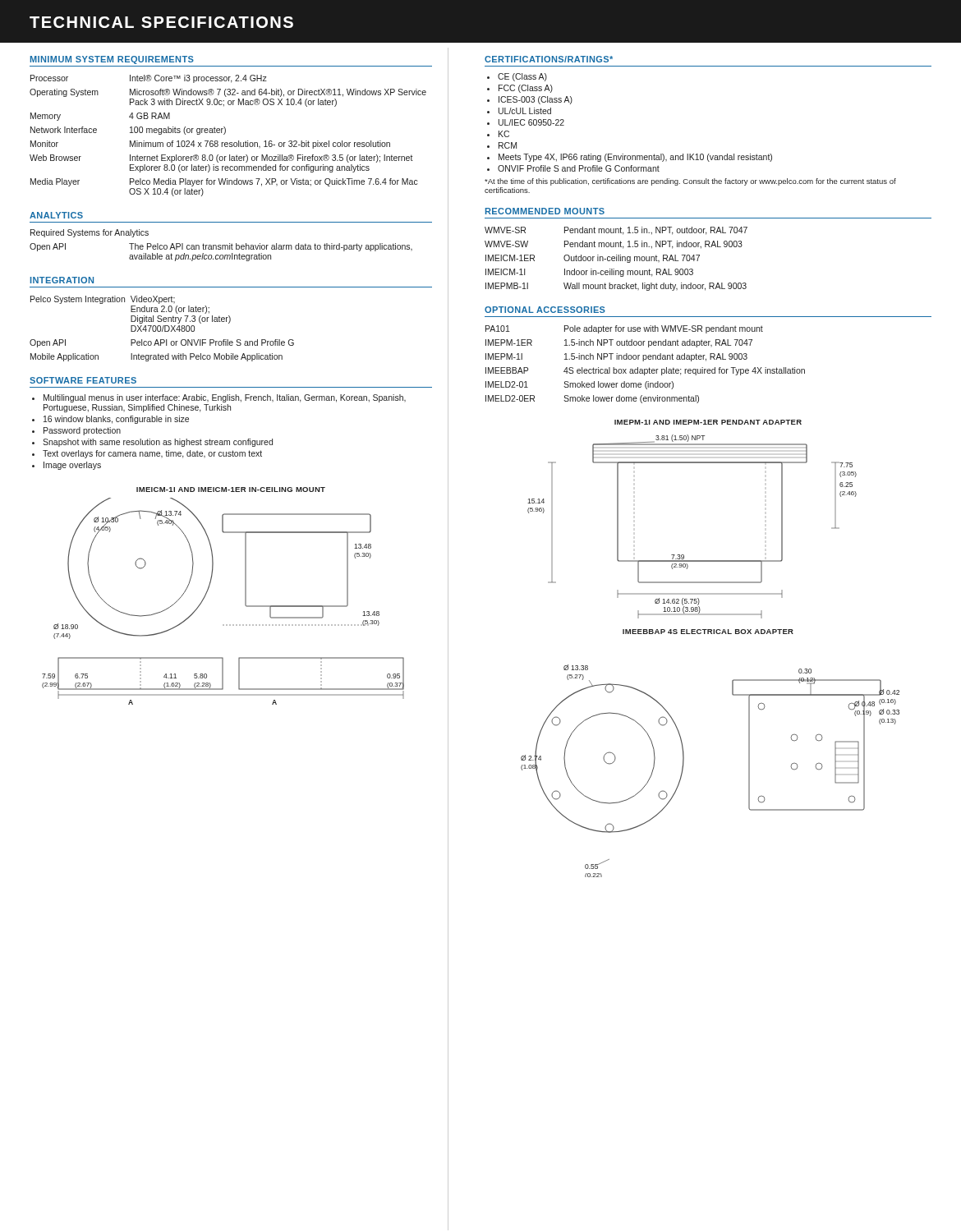Viewport: 961px width, 1232px height.
Task: Point to the block beginning "ONVIF Profile S and"
Action: 578,168
